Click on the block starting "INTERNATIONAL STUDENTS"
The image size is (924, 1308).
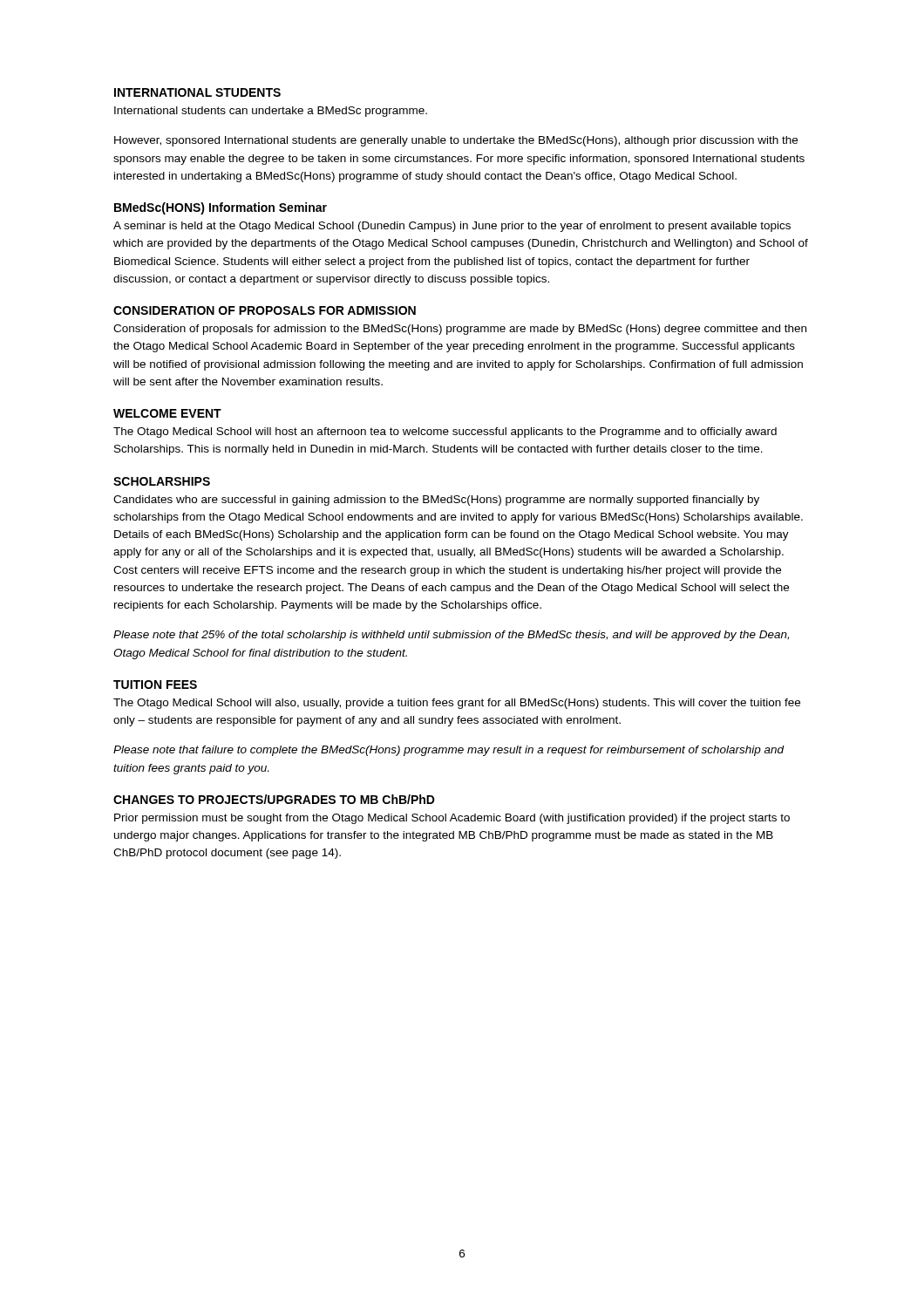pos(197,92)
